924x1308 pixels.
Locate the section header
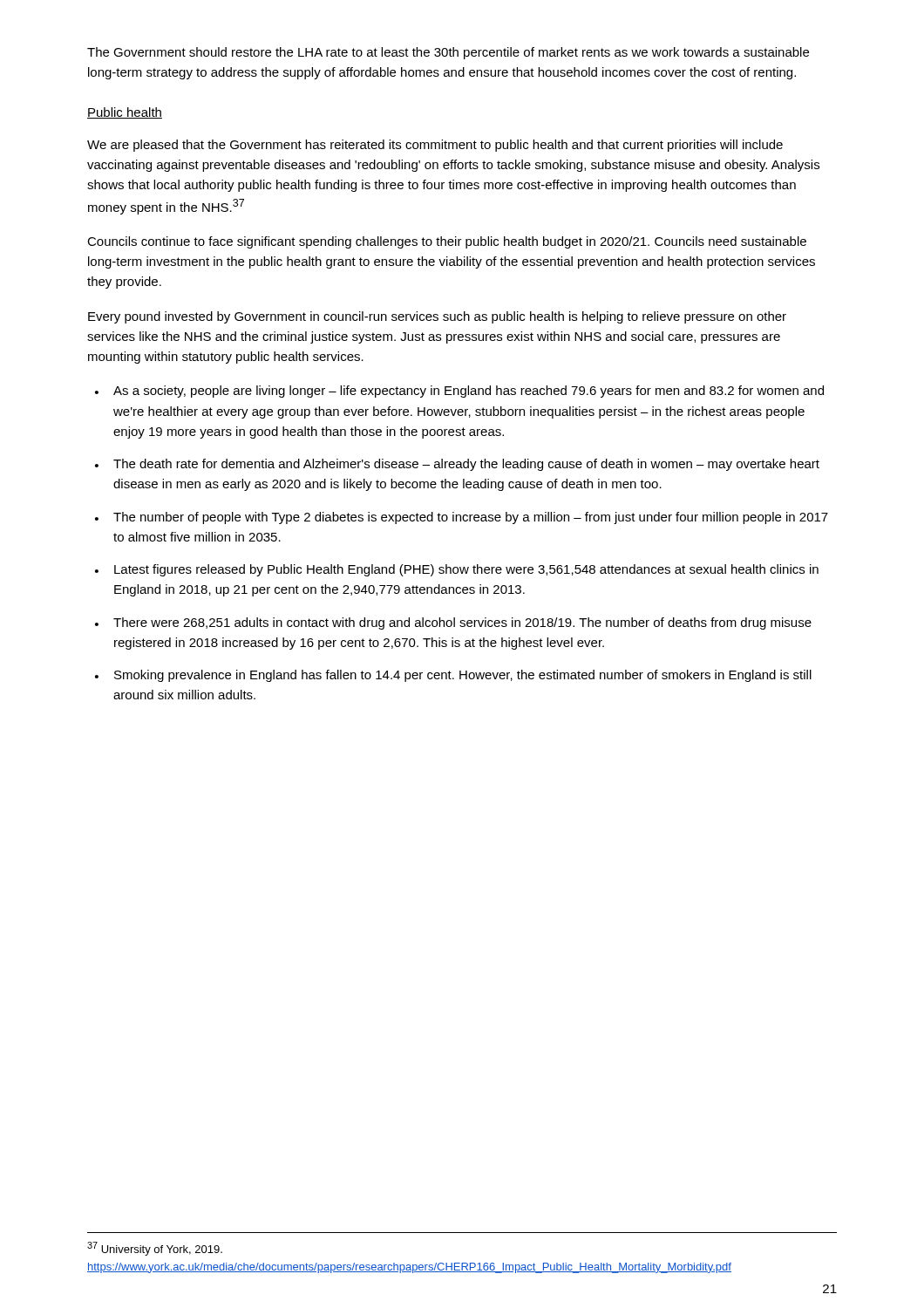(x=125, y=112)
